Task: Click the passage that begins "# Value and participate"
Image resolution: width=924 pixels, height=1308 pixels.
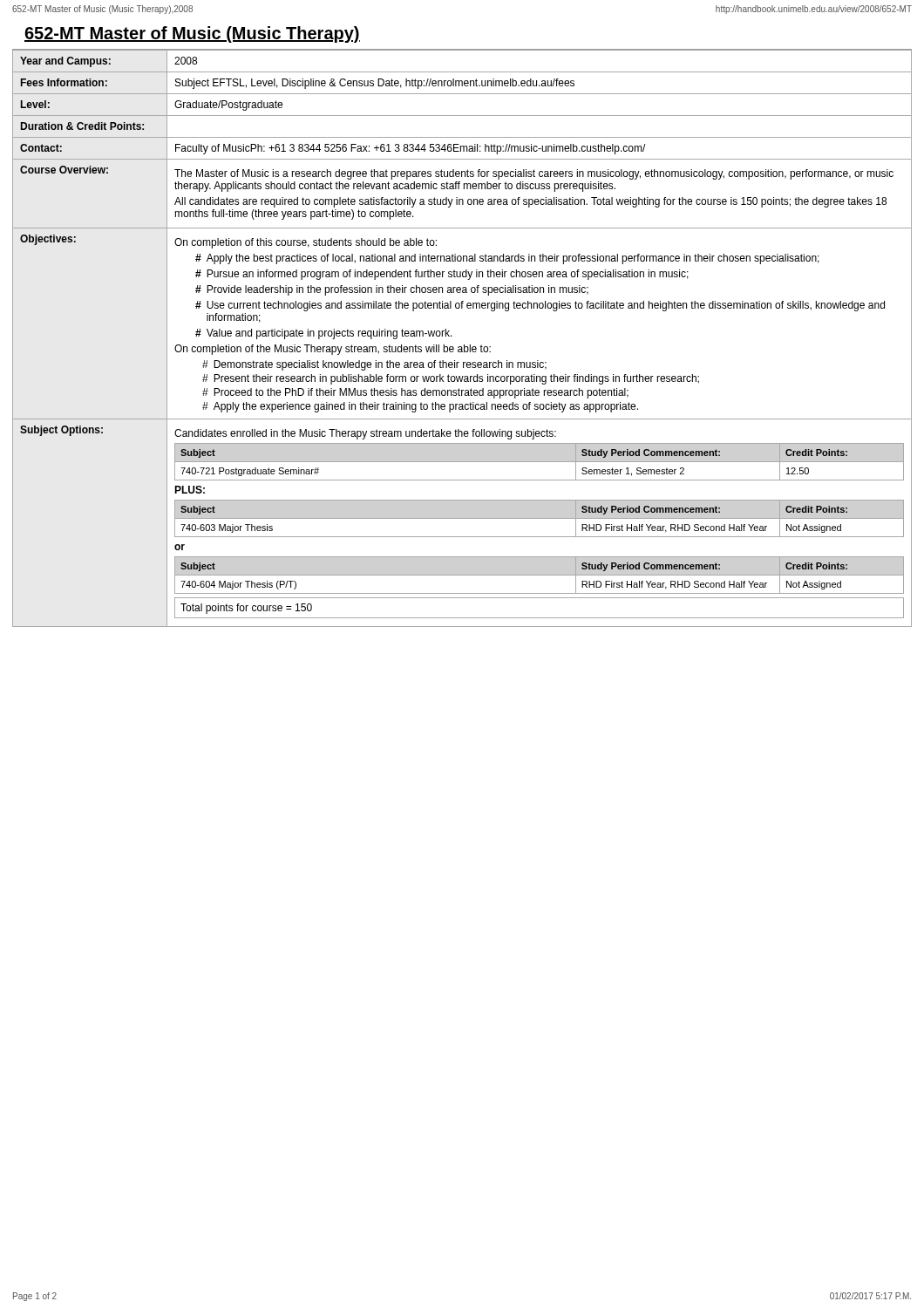Action: click(x=324, y=333)
